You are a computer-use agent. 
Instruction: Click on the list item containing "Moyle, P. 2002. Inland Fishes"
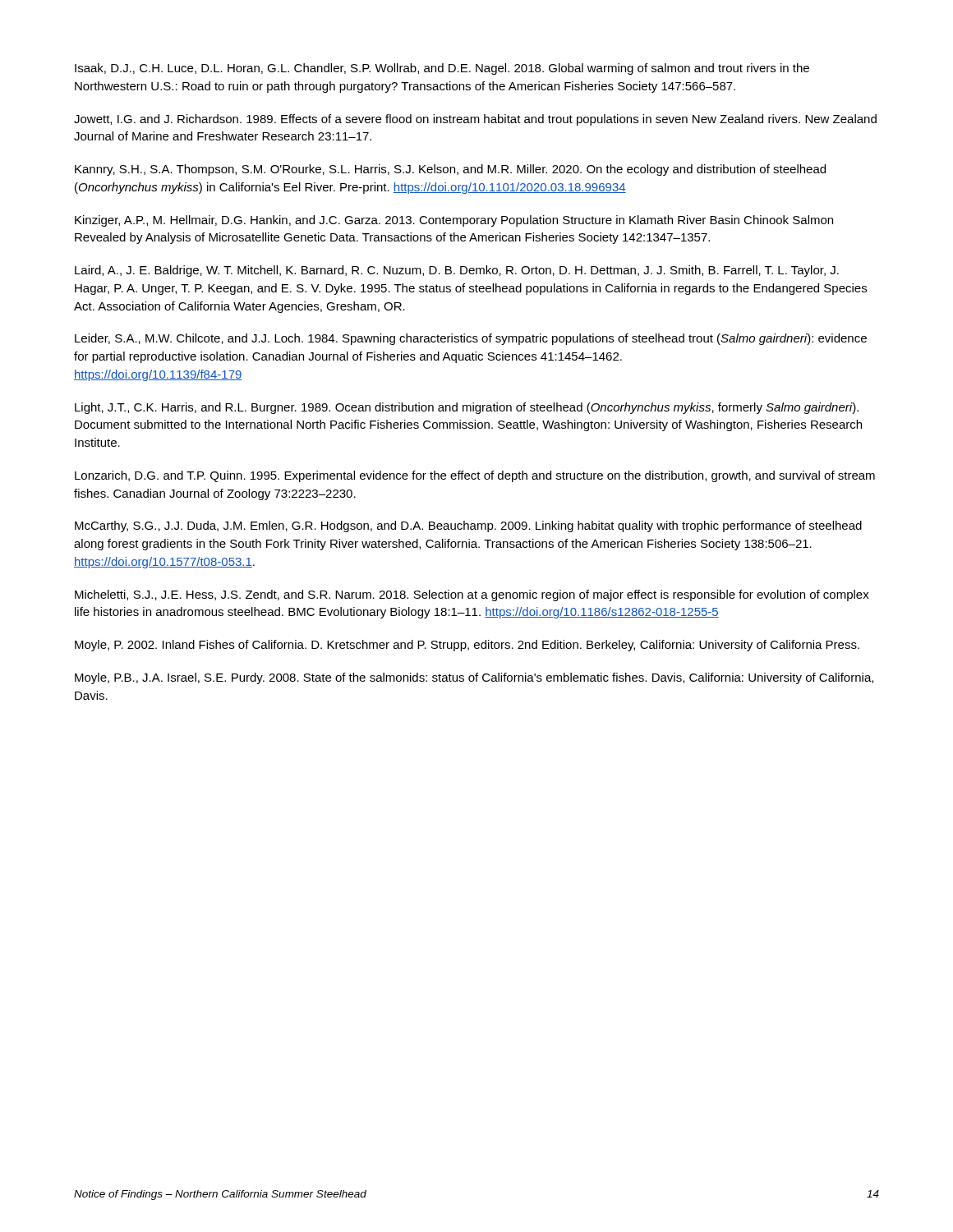(467, 644)
